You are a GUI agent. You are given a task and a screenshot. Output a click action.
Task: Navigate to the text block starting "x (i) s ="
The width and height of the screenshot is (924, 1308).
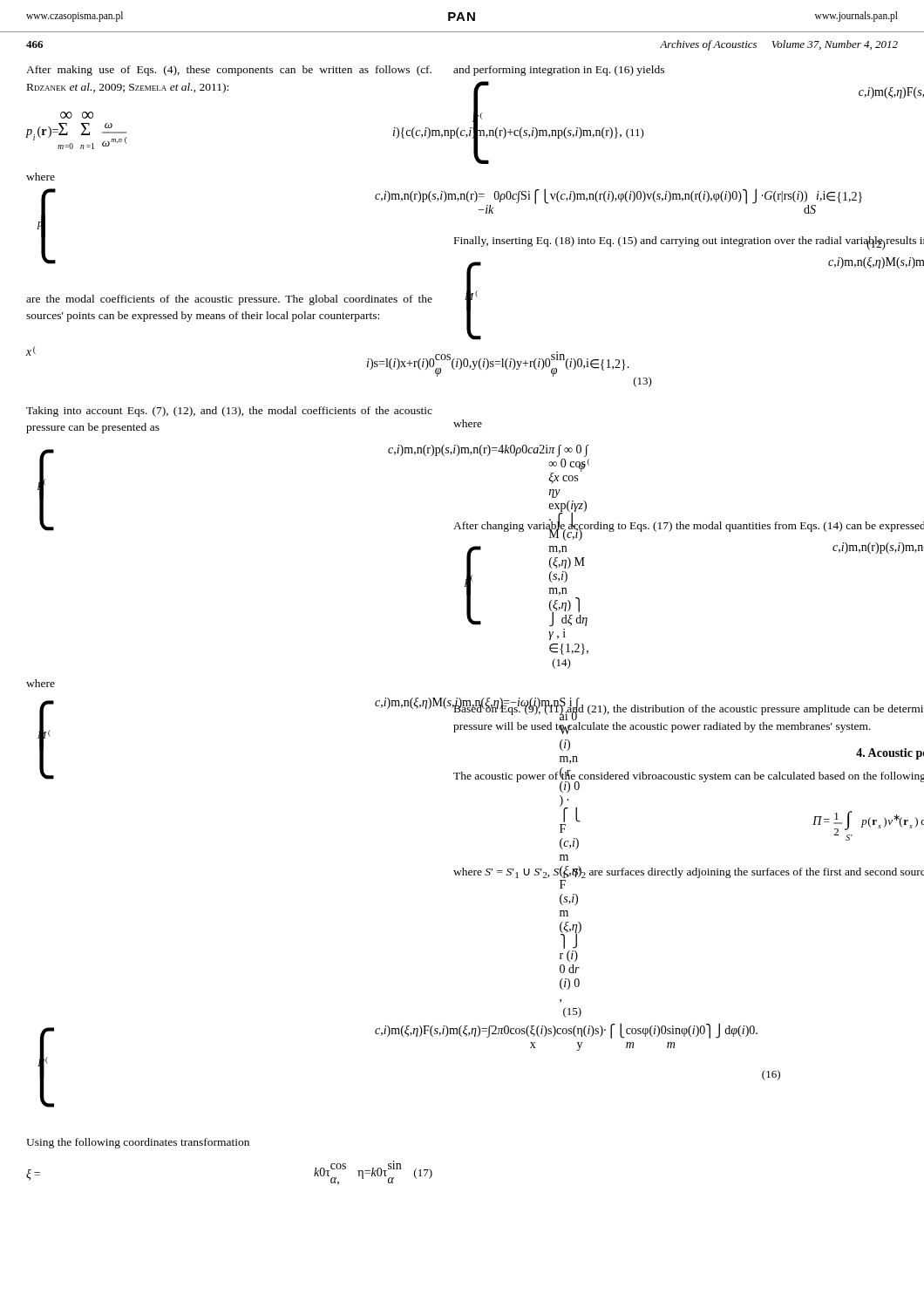(x=31, y=351)
